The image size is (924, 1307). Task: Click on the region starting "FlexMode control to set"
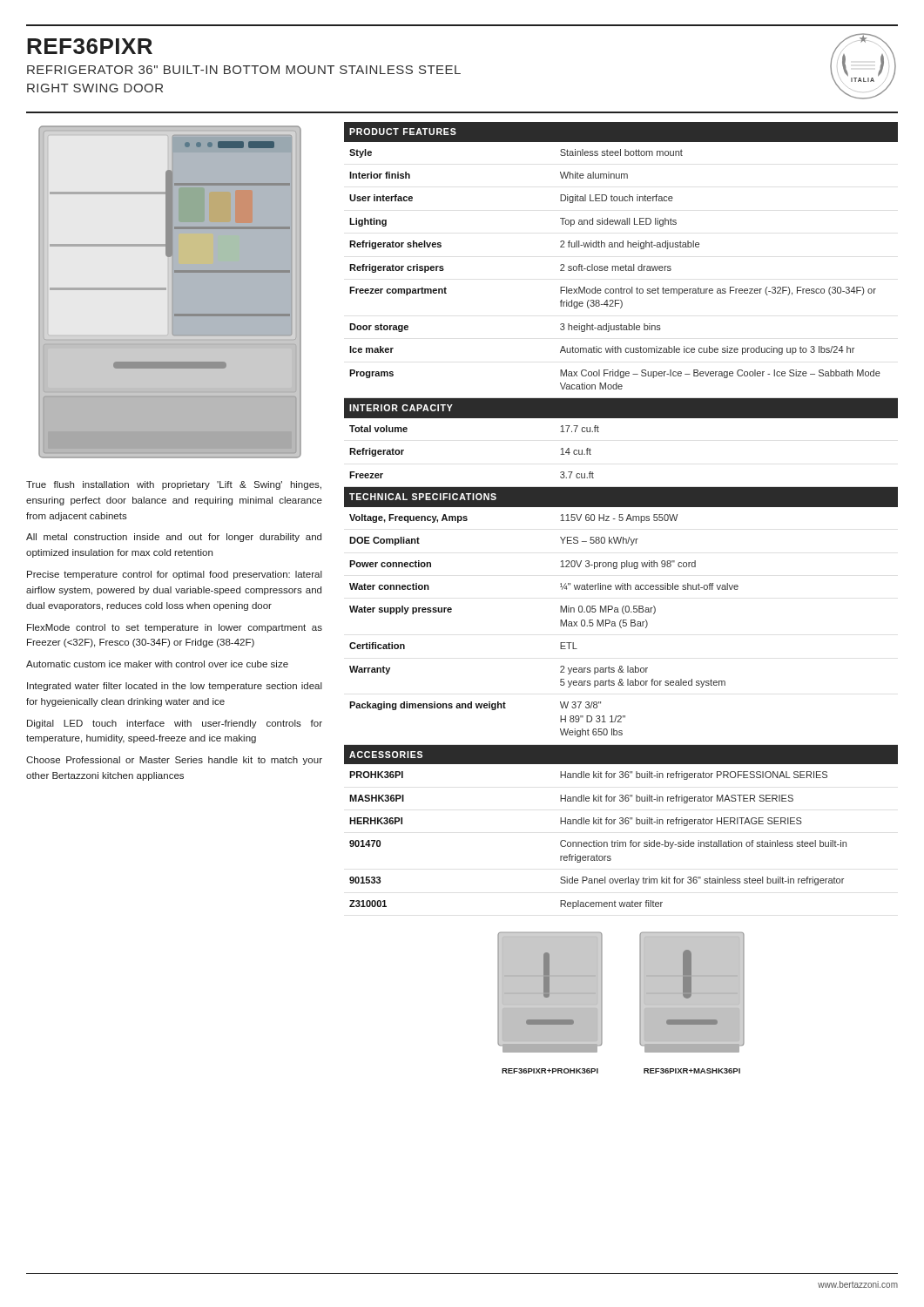click(x=174, y=635)
